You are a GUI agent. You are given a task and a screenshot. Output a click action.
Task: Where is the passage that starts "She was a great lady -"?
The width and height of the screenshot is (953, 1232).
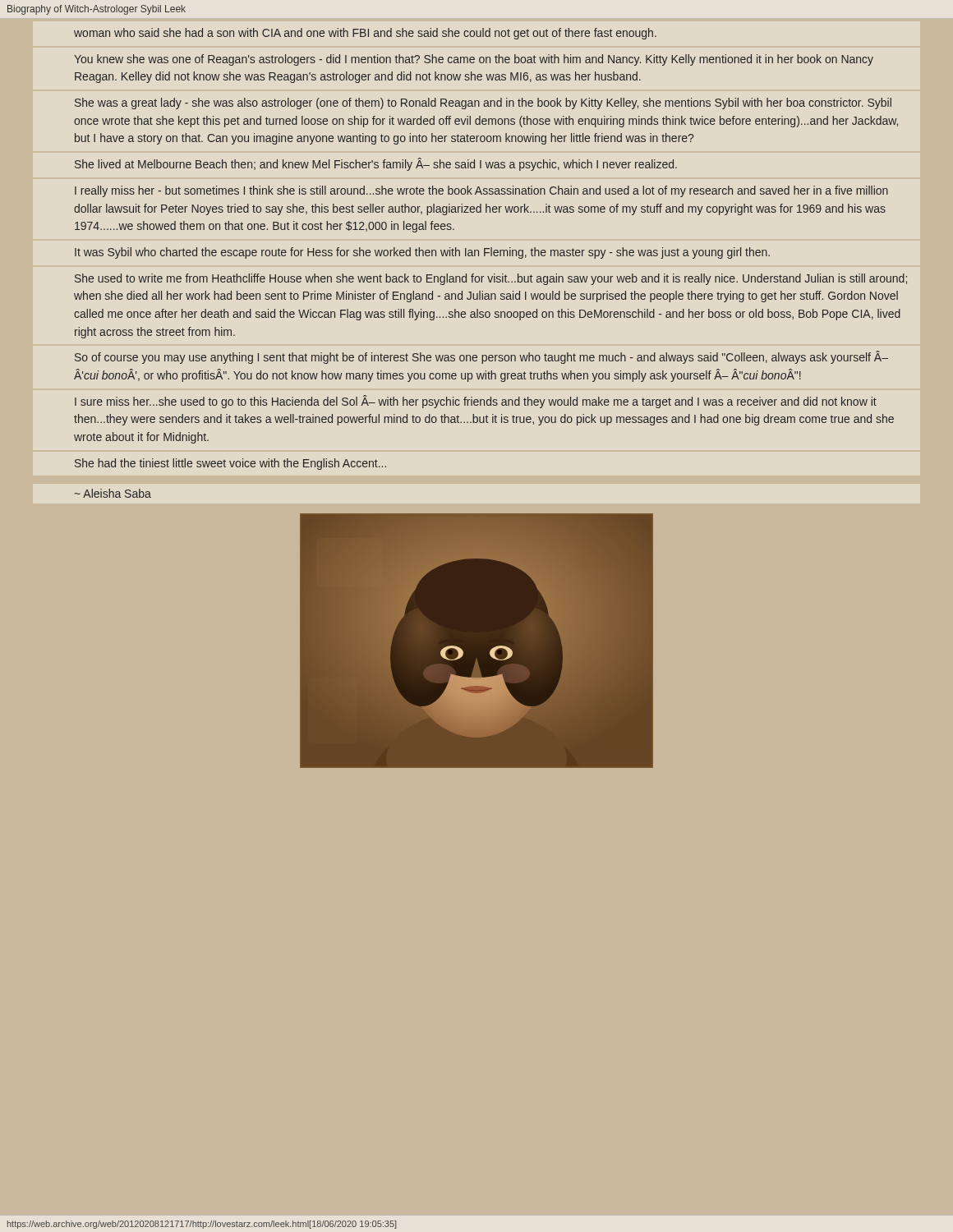(x=487, y=120)
